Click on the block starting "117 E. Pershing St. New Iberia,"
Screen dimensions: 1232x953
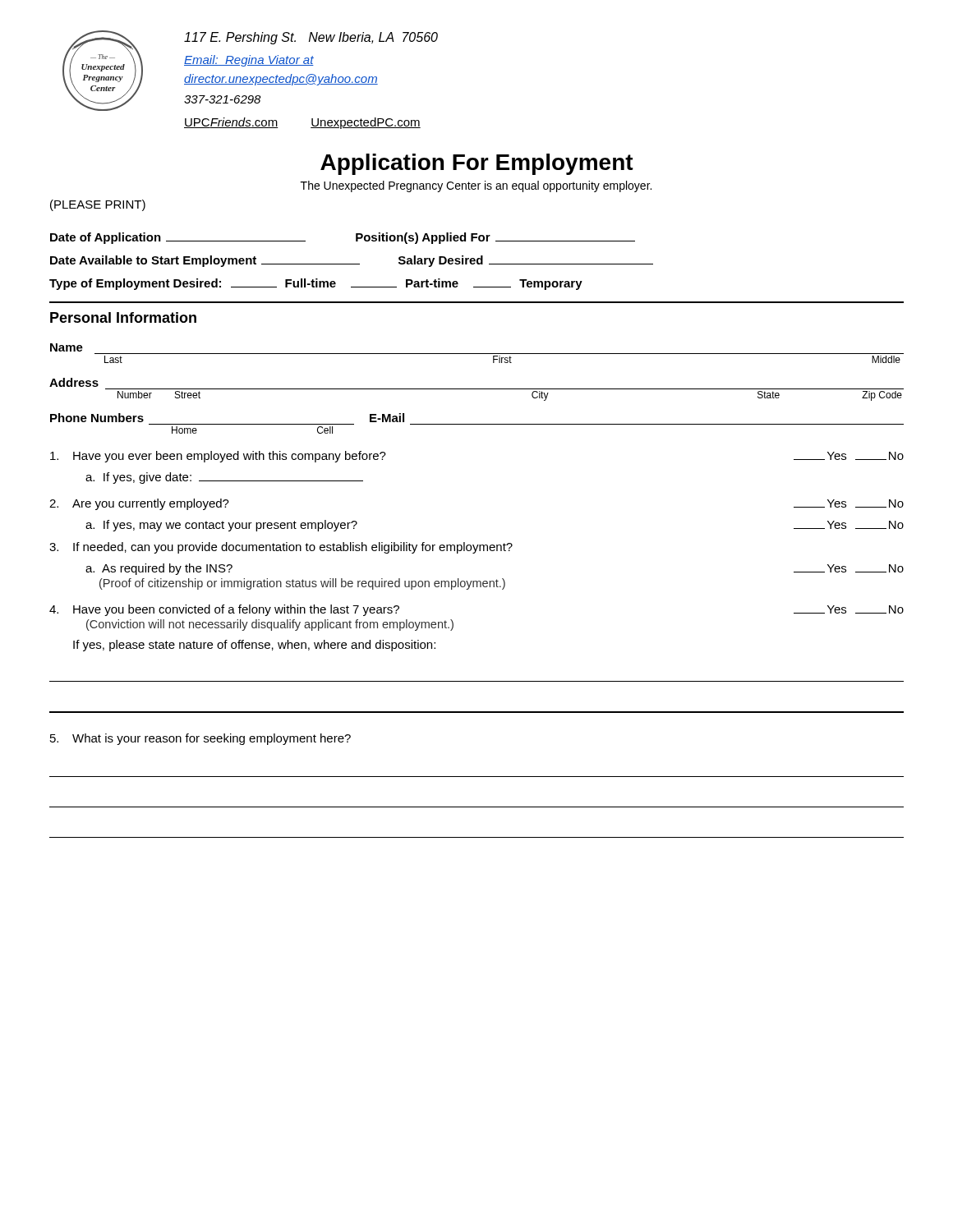tap(311, 80)
